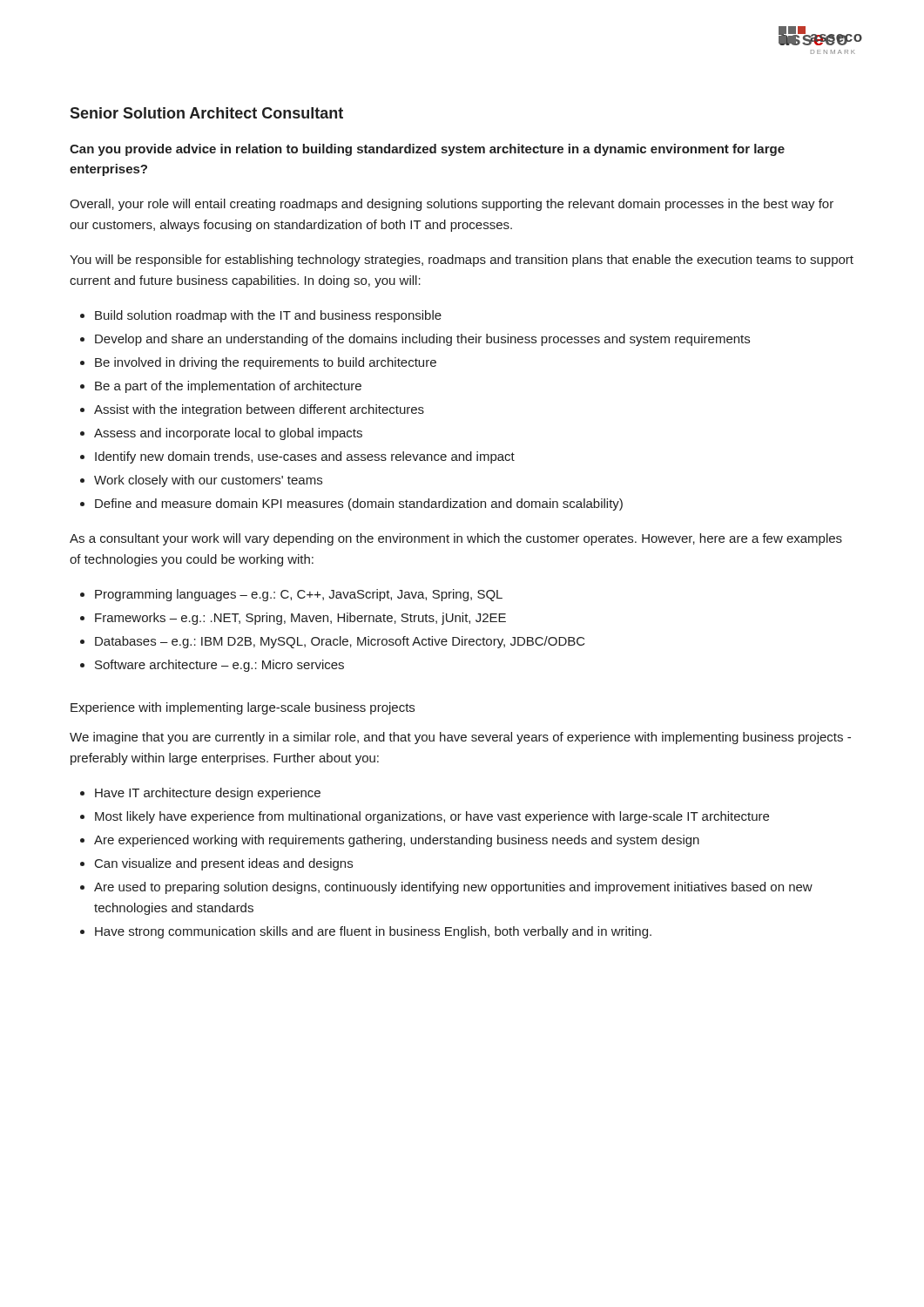Image resolution: width=924 pixels, height=1307 pixels.
Task: Select the element starting "Overall, your role will entail creating roadmaps"
Action: (x=452, y=213)
